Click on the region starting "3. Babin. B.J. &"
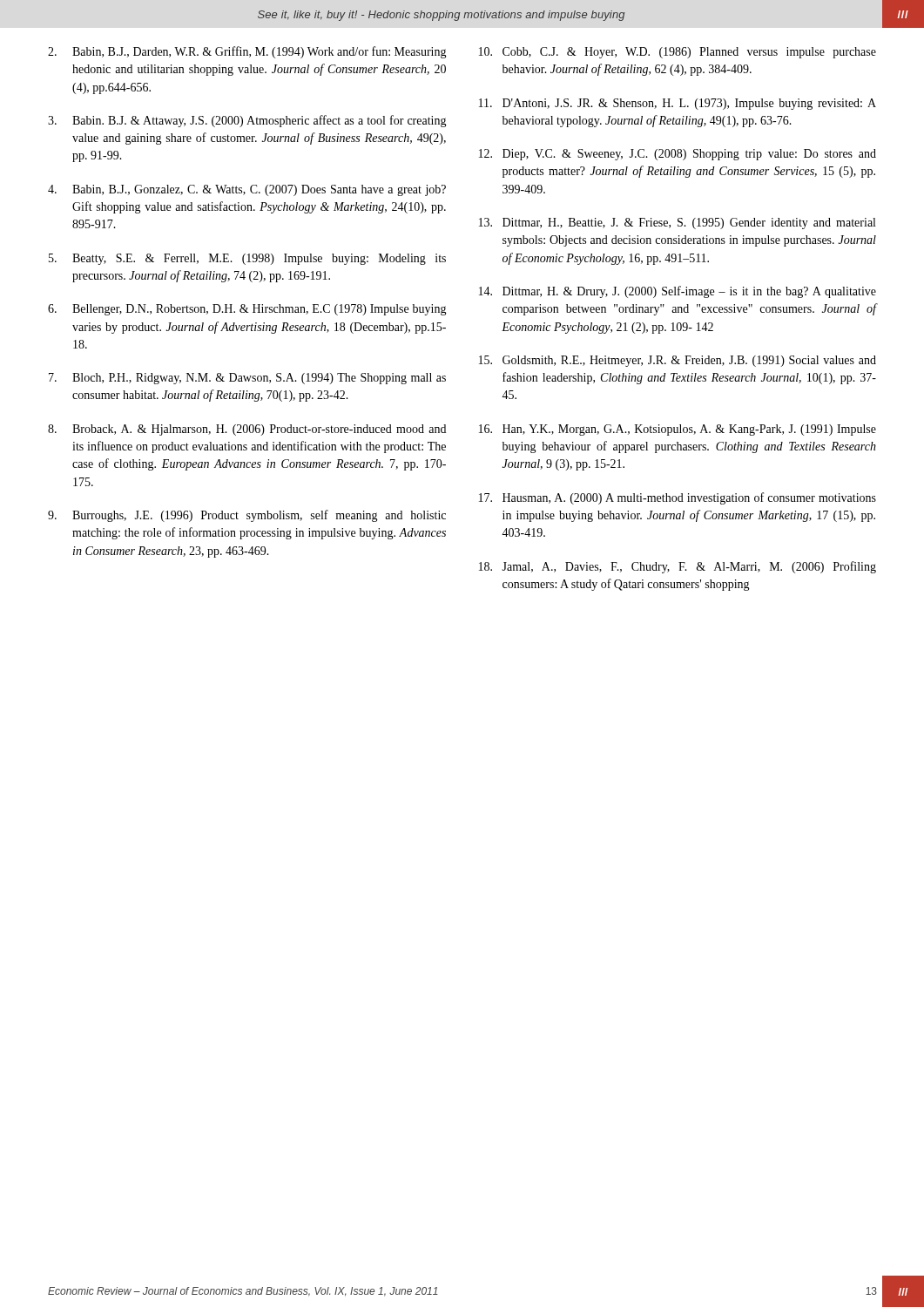Image resolution: width=924 pixels, height=1307 pixels. 247,139
